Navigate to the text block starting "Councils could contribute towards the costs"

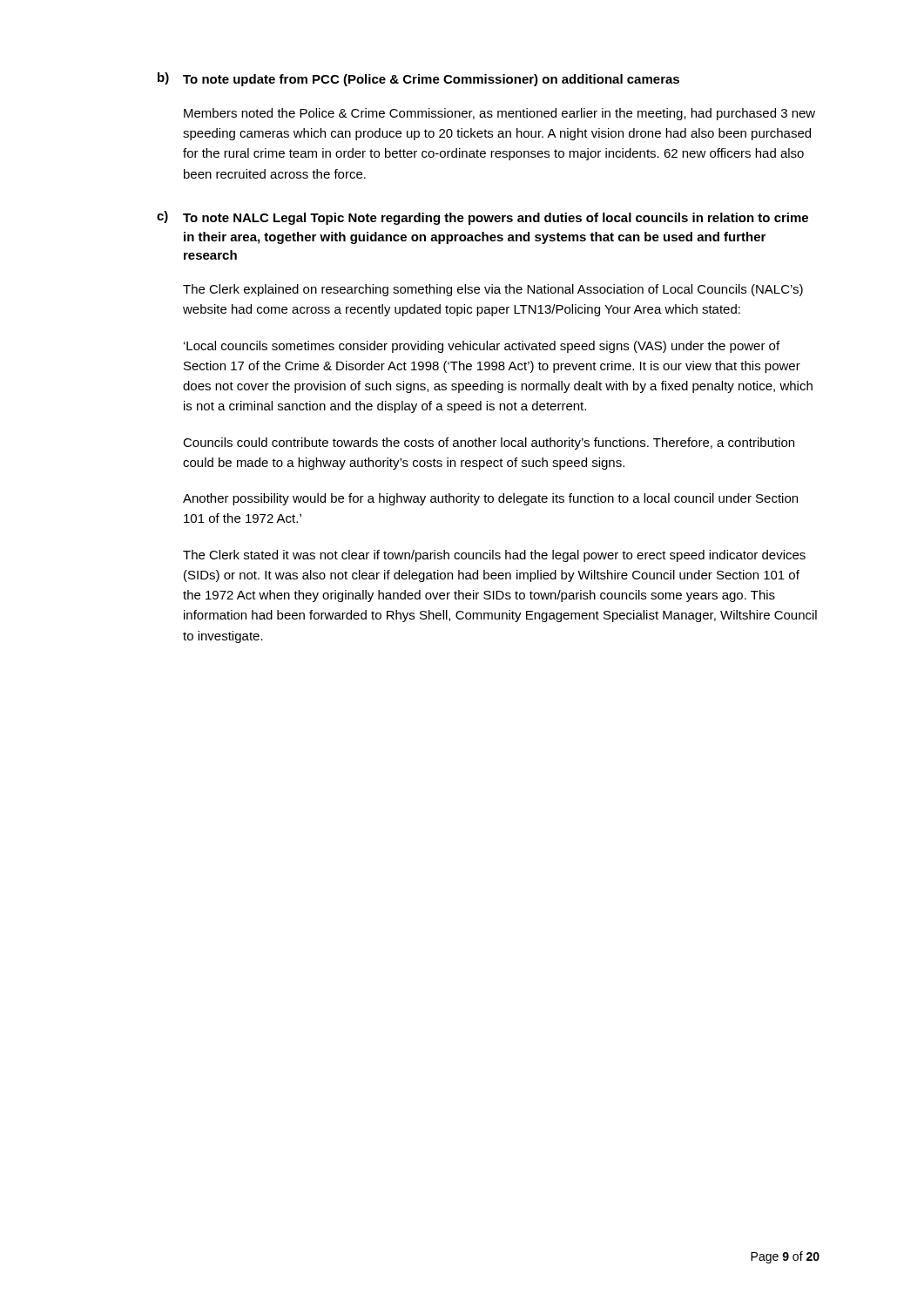(489, 452)
